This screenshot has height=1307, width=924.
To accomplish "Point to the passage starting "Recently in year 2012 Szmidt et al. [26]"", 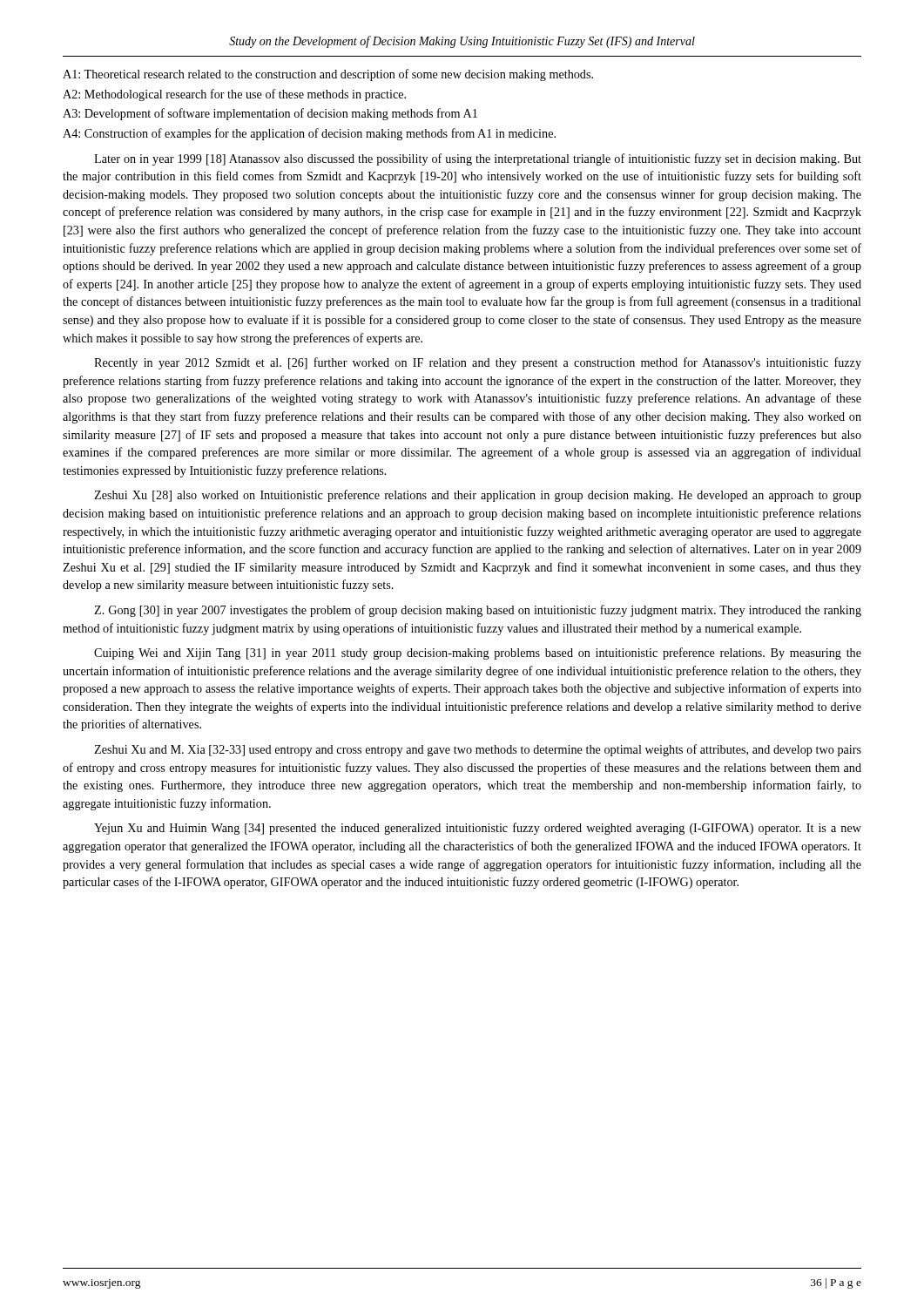I will [462, 416].
